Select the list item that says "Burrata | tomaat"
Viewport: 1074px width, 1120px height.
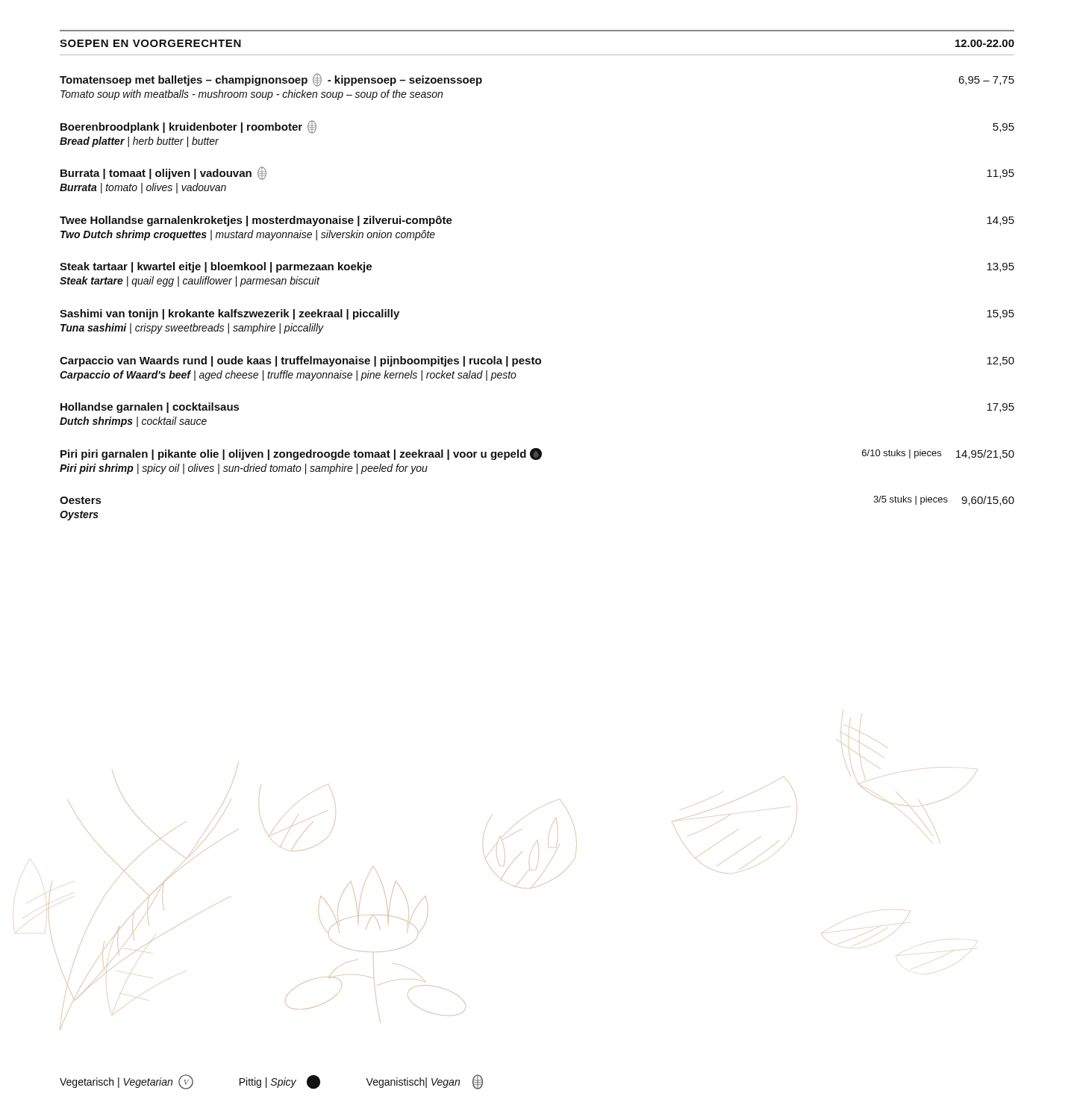(x=163, y=173)
